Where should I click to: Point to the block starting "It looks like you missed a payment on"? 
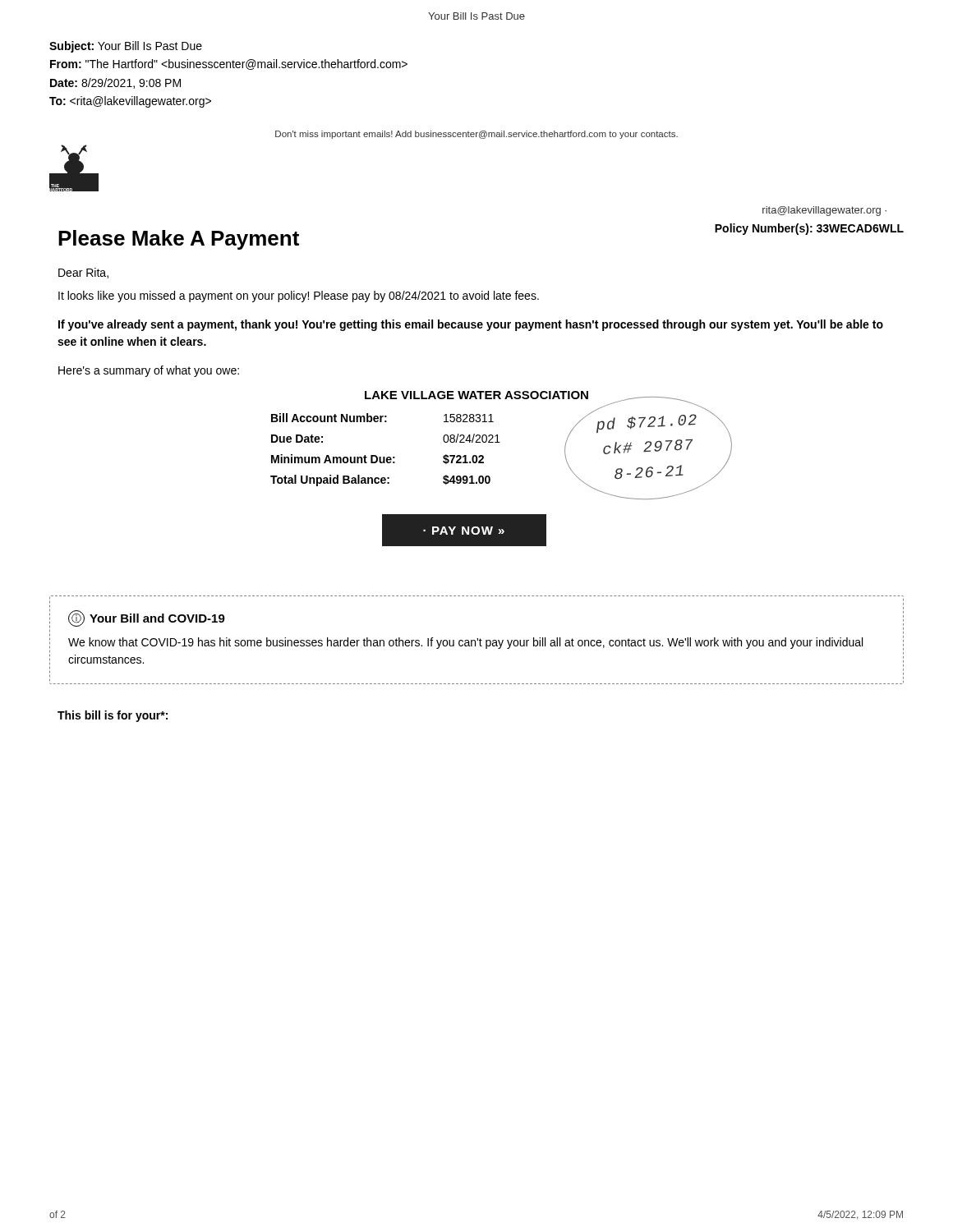pyautogui.click(x=299, y=295)
